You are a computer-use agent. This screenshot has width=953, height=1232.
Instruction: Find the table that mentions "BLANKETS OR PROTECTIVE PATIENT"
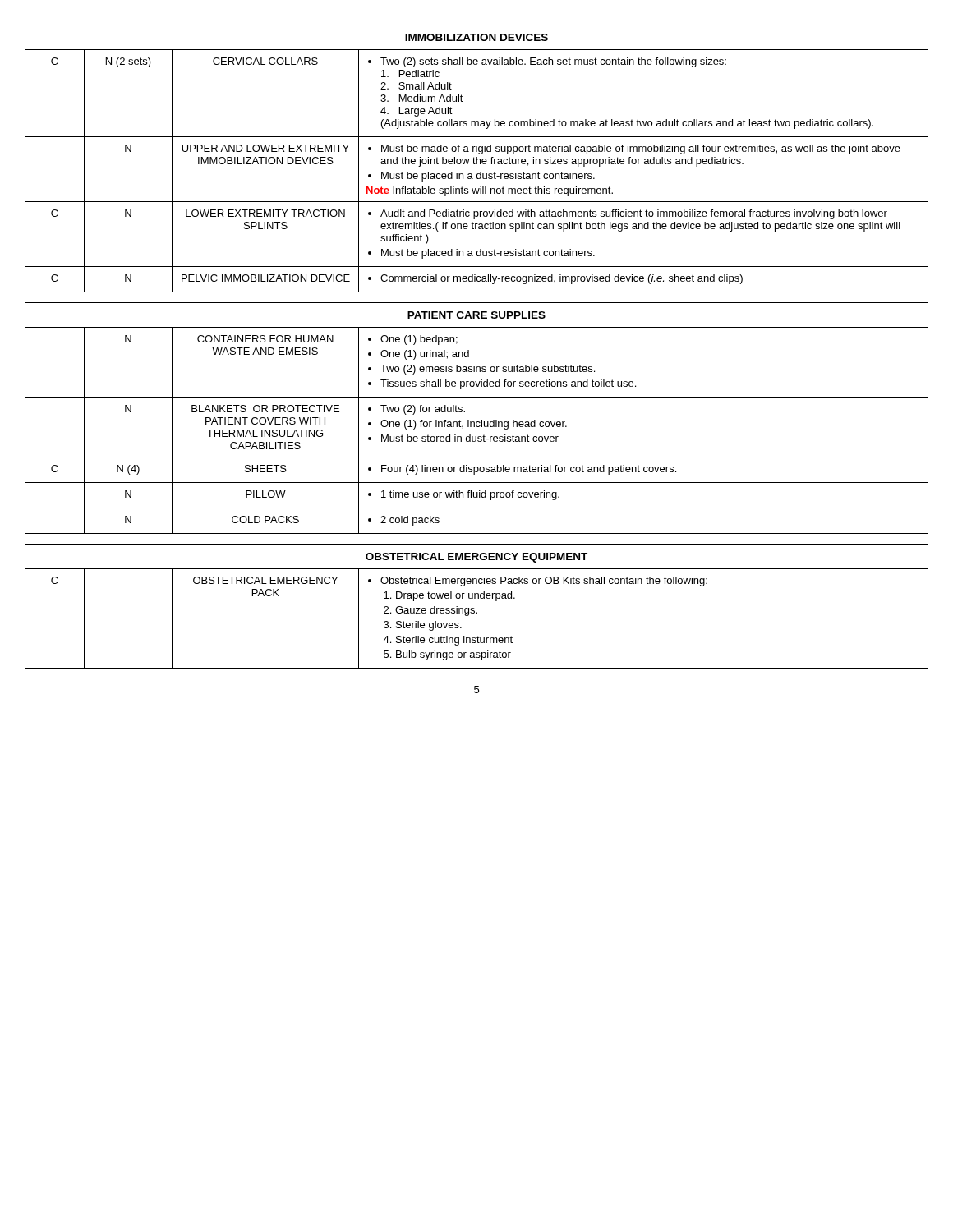[476, 418]
